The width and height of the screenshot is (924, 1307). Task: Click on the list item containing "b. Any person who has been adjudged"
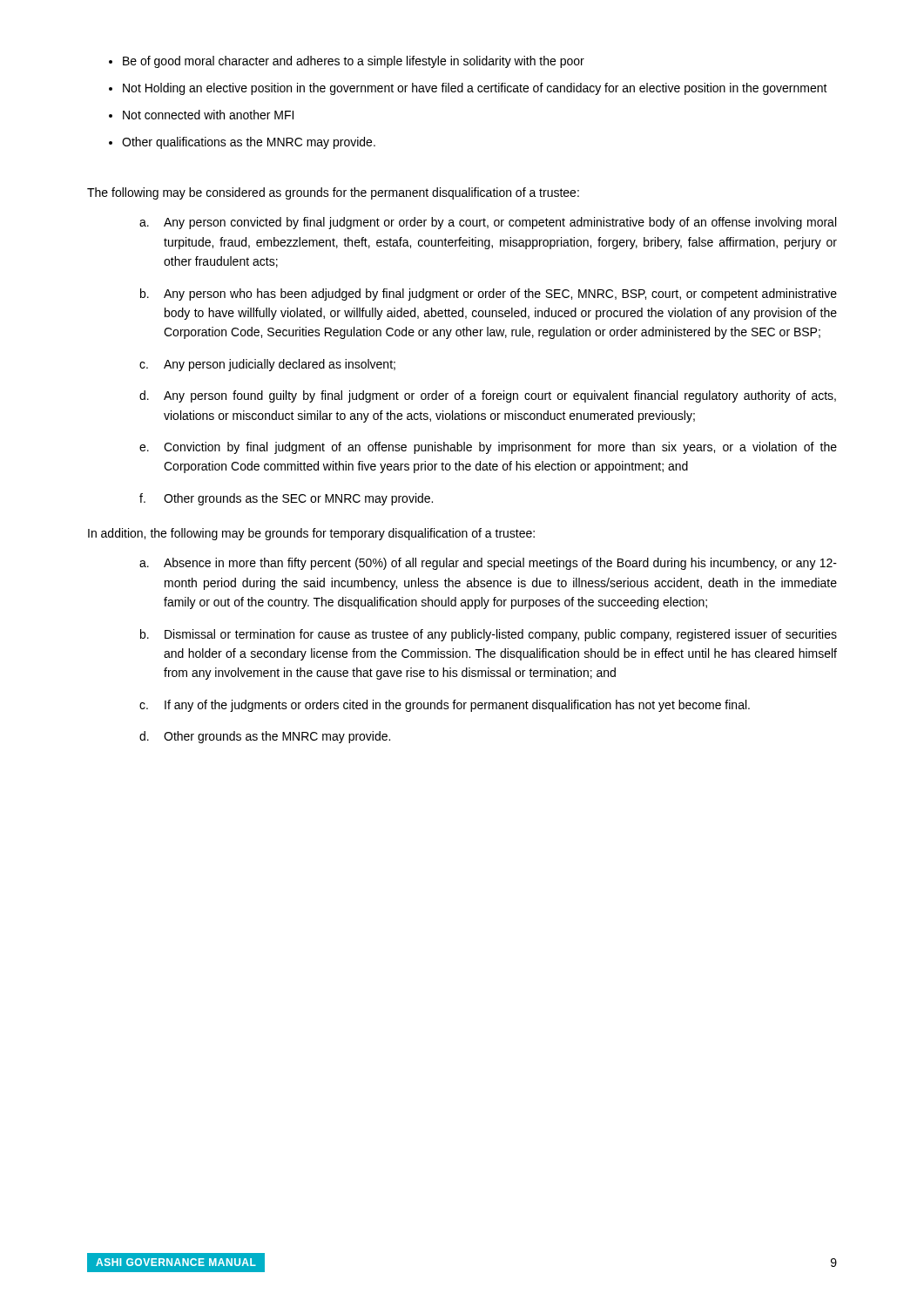(488, 313)
